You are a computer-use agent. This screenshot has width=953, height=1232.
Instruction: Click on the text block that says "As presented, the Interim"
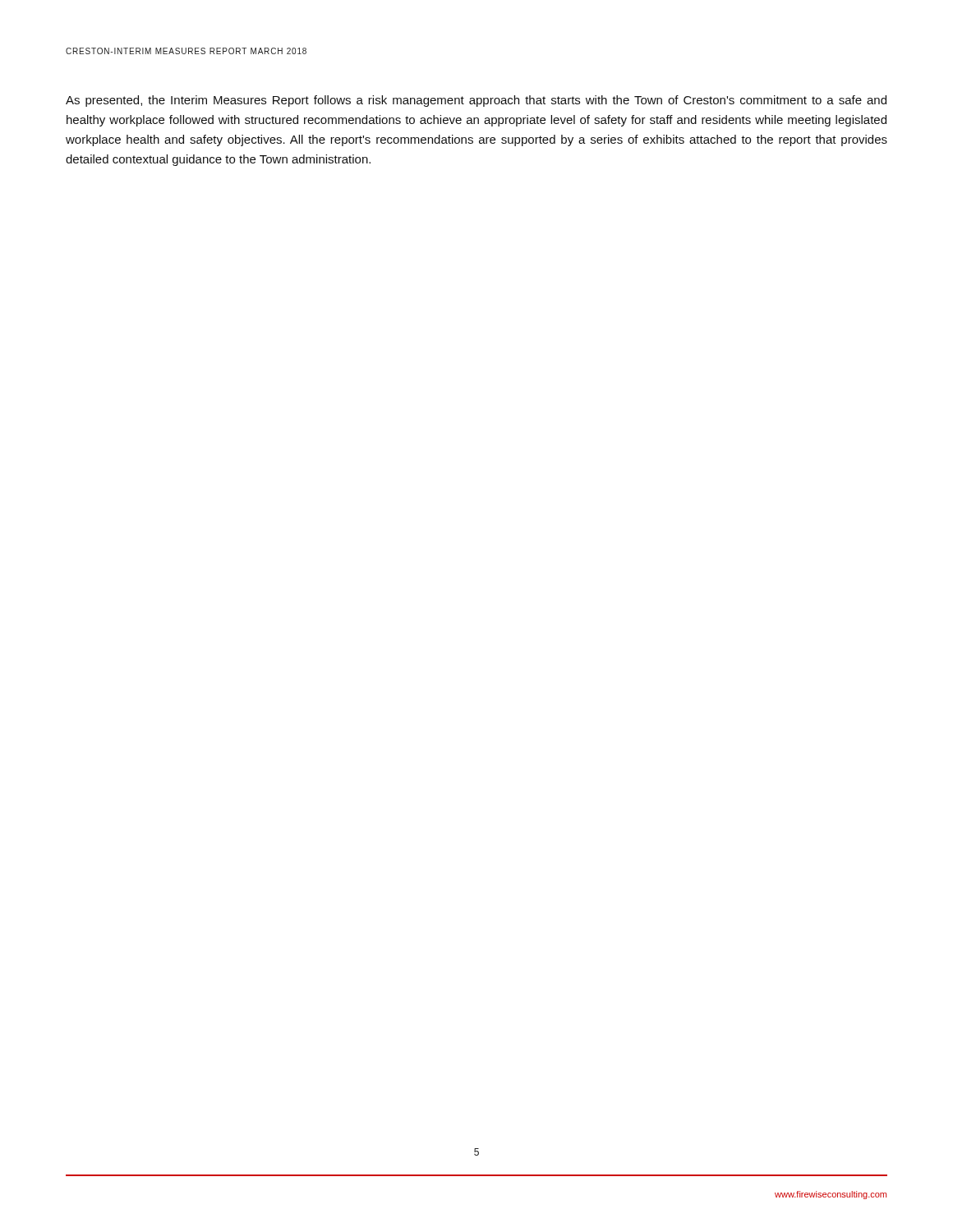[x=476, y=130]
